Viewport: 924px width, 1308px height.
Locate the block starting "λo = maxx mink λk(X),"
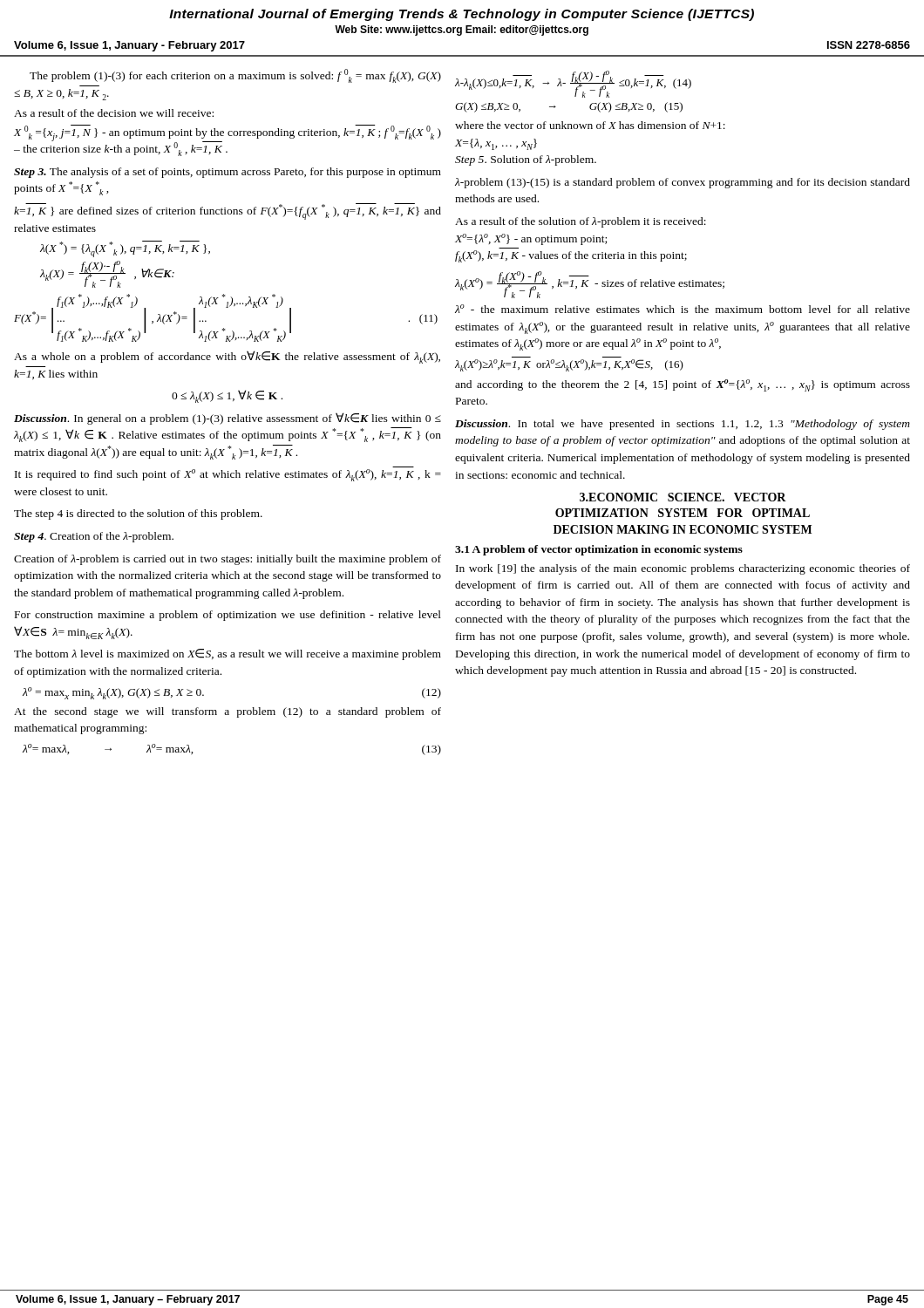[x=113, y=693]
